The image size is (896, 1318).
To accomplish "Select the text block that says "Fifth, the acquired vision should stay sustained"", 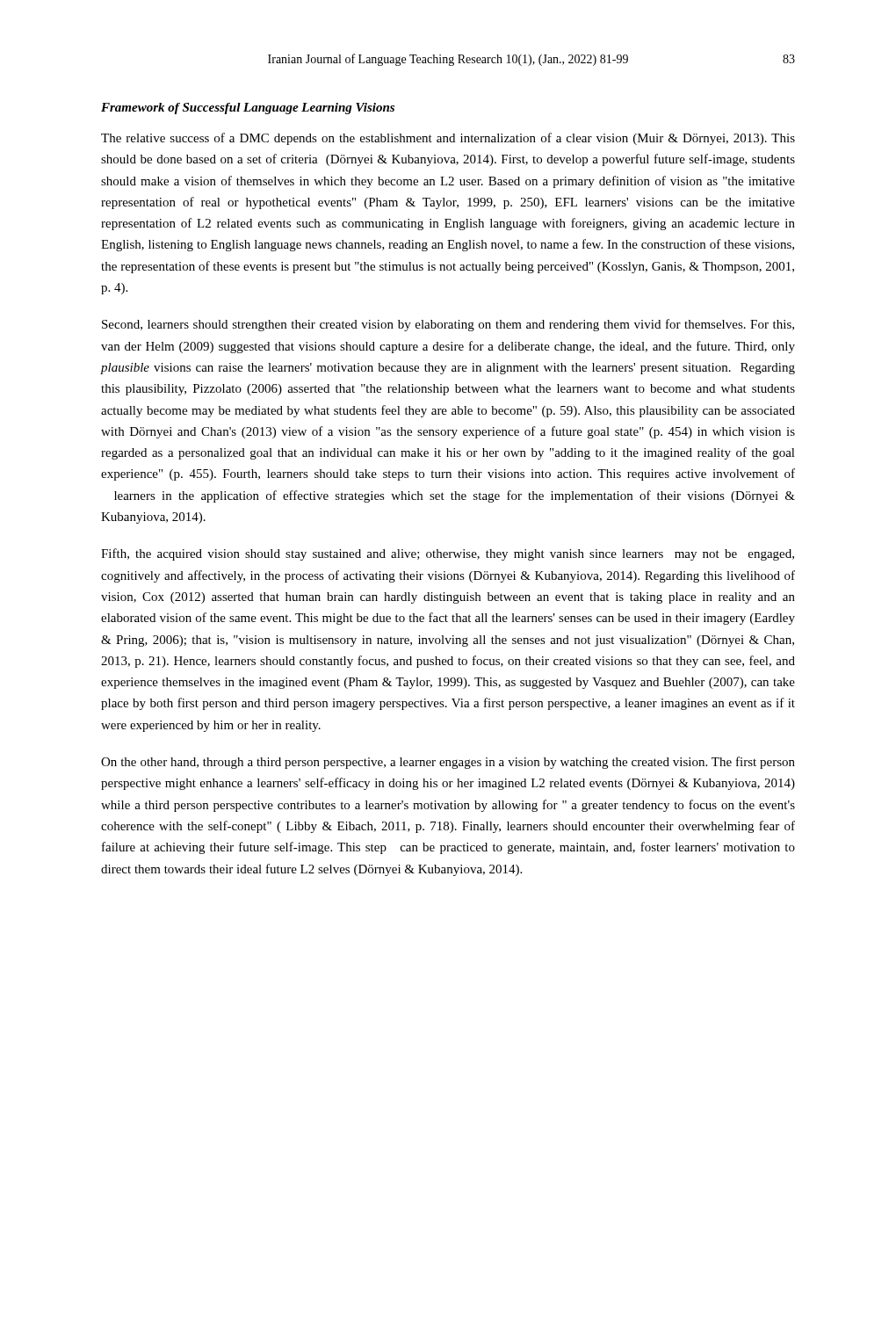I will click(448, 639).
